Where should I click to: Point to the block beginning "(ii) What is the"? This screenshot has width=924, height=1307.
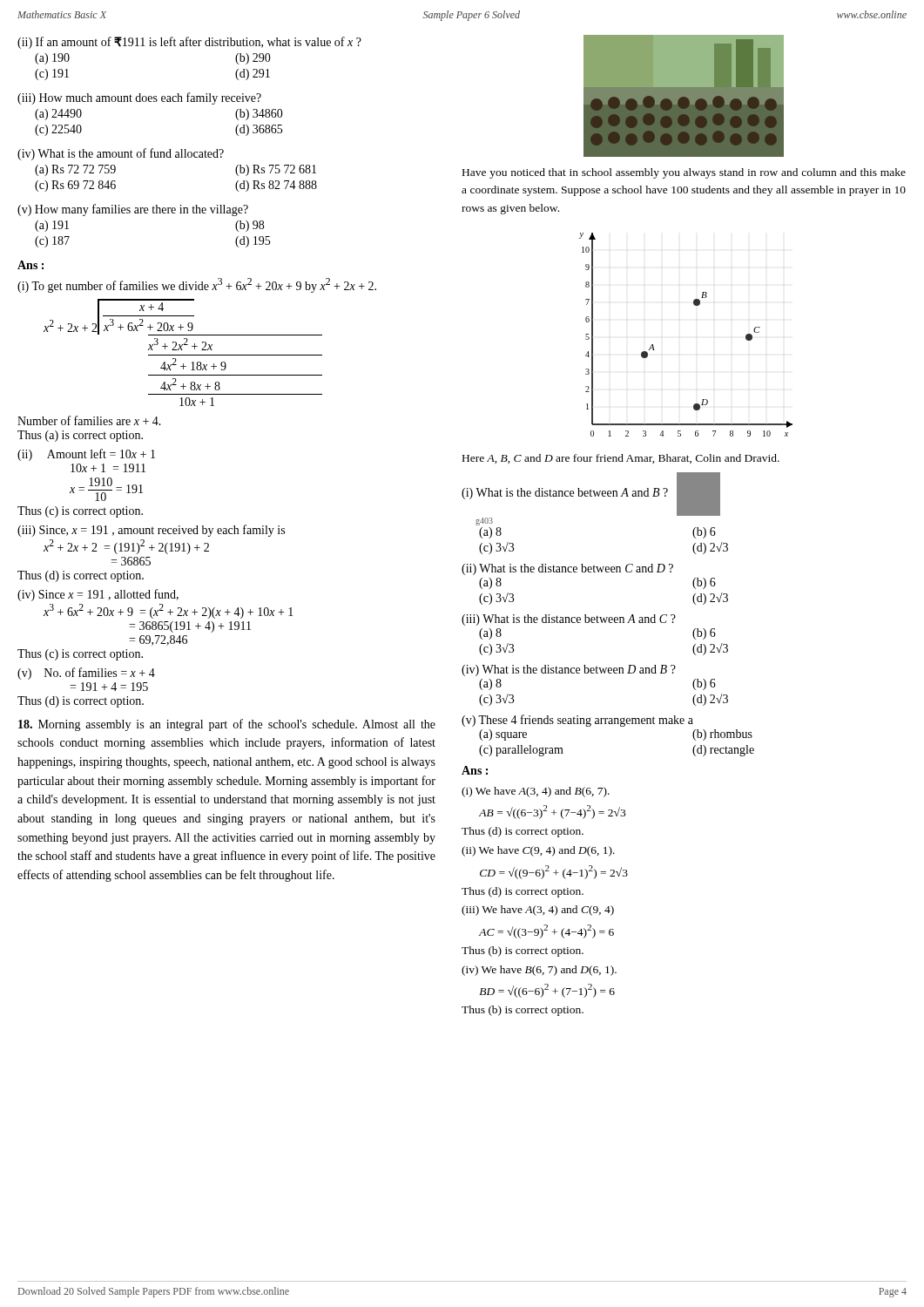[x=684, y=584]
